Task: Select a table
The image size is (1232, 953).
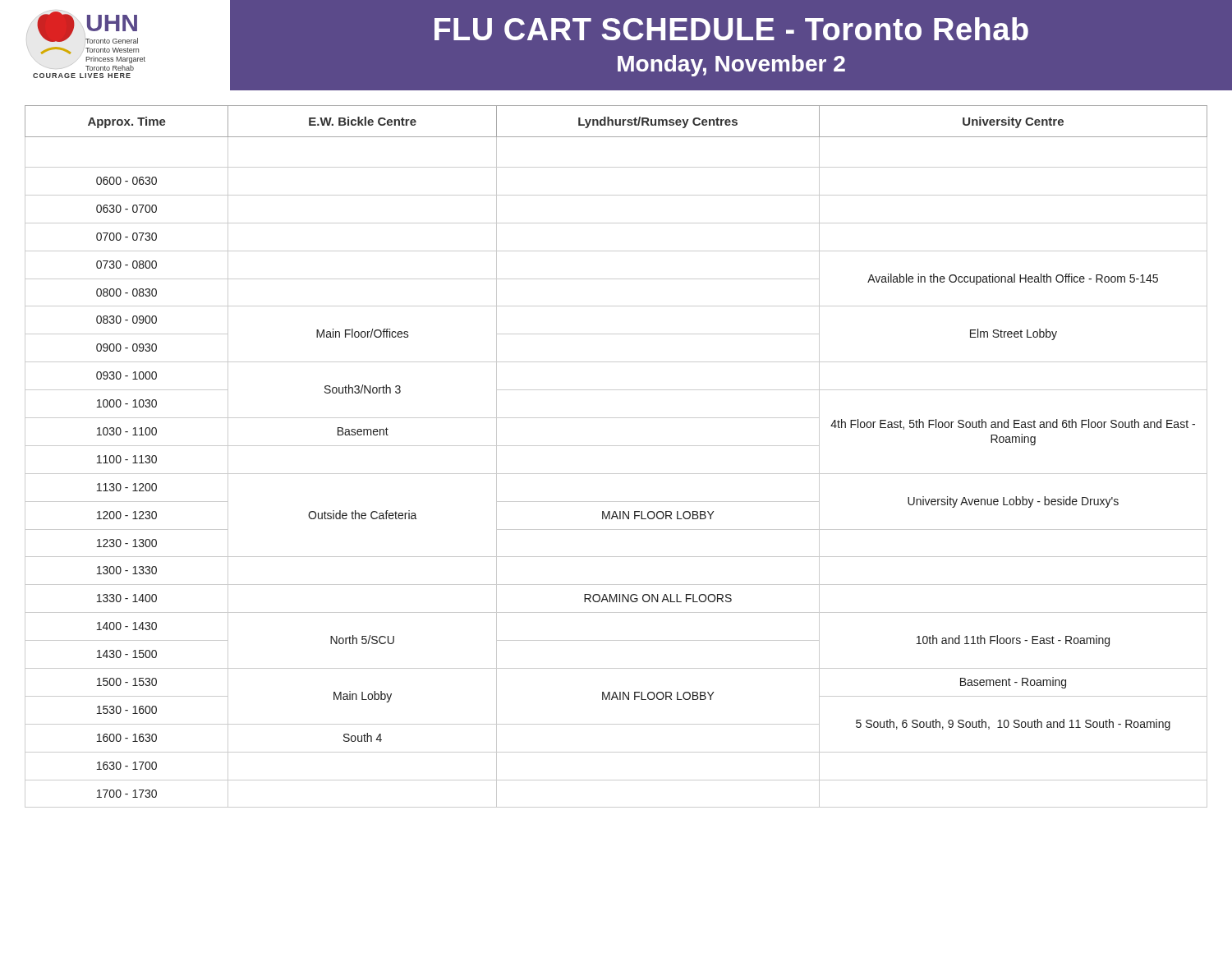Action: tap(616, 453)
